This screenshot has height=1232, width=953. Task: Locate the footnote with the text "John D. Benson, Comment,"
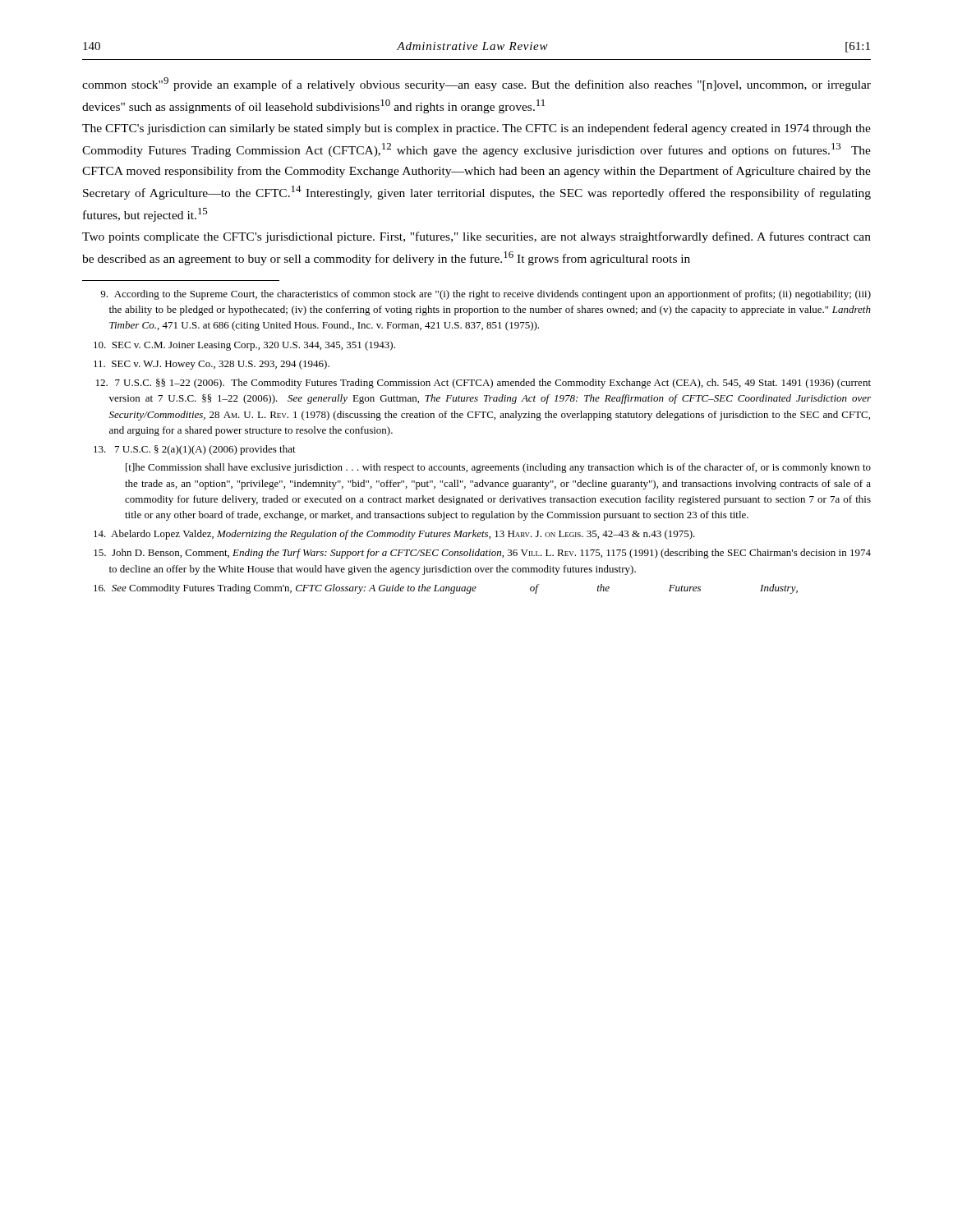(476, 561)
